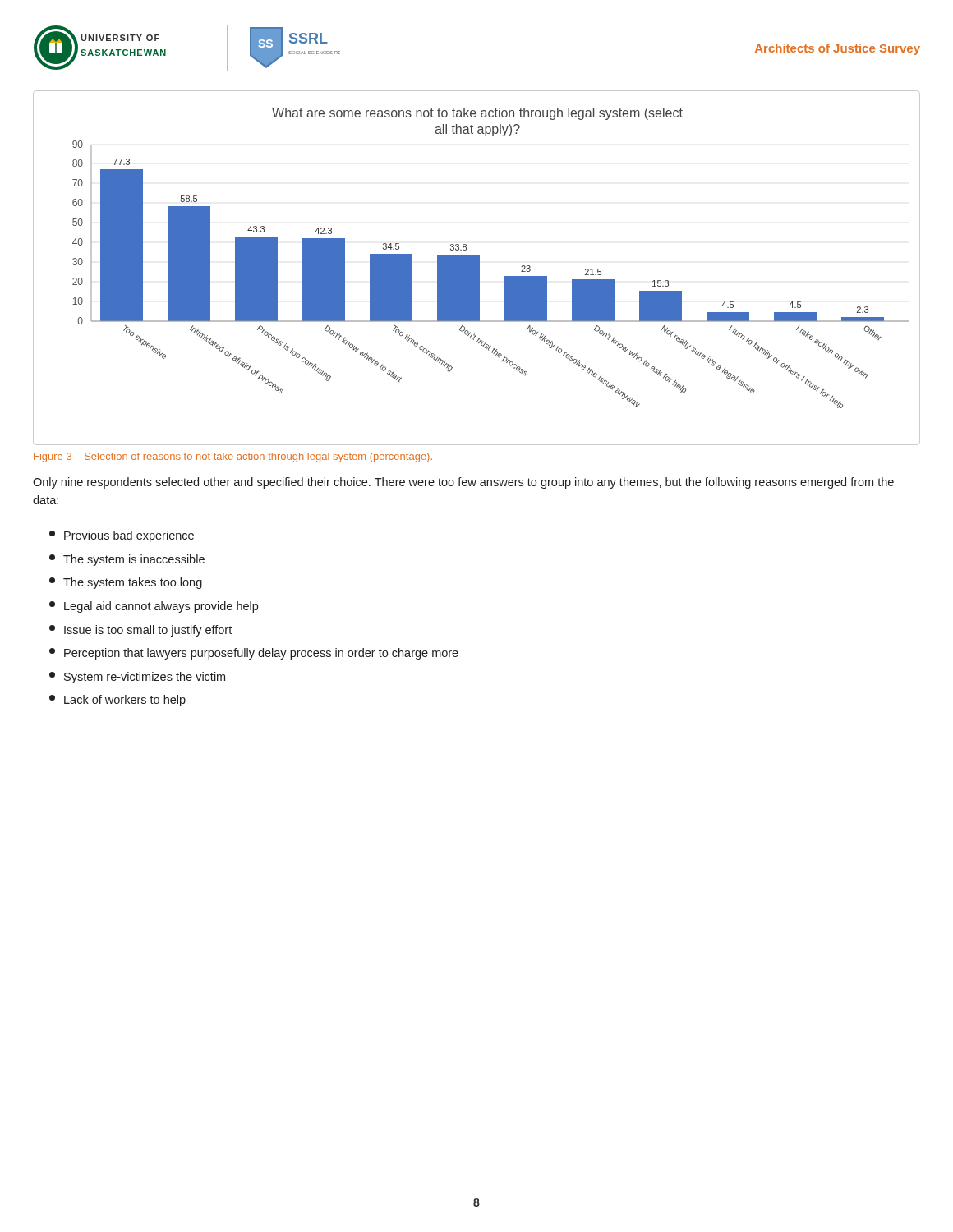The height and width of the screenshot is (1232, 953).
Task: Find the caption with the text "Figure 3 –"
Action: pyautogui.click(x=233, y=456)
